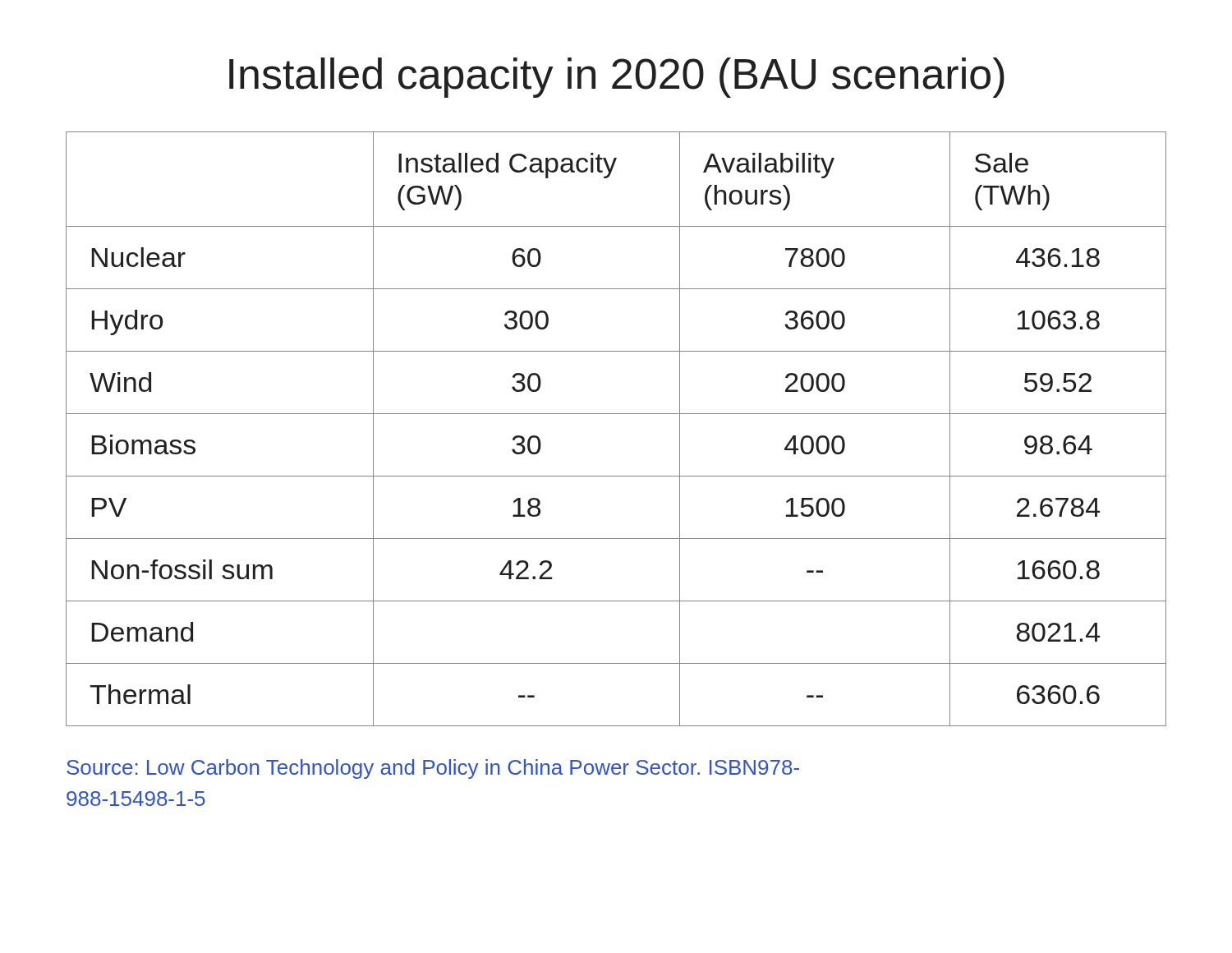This screenshot has height=953, width=1232.
Task: Point to the region starting "Installed capacity in"
Action: click(x=616, y=74)
